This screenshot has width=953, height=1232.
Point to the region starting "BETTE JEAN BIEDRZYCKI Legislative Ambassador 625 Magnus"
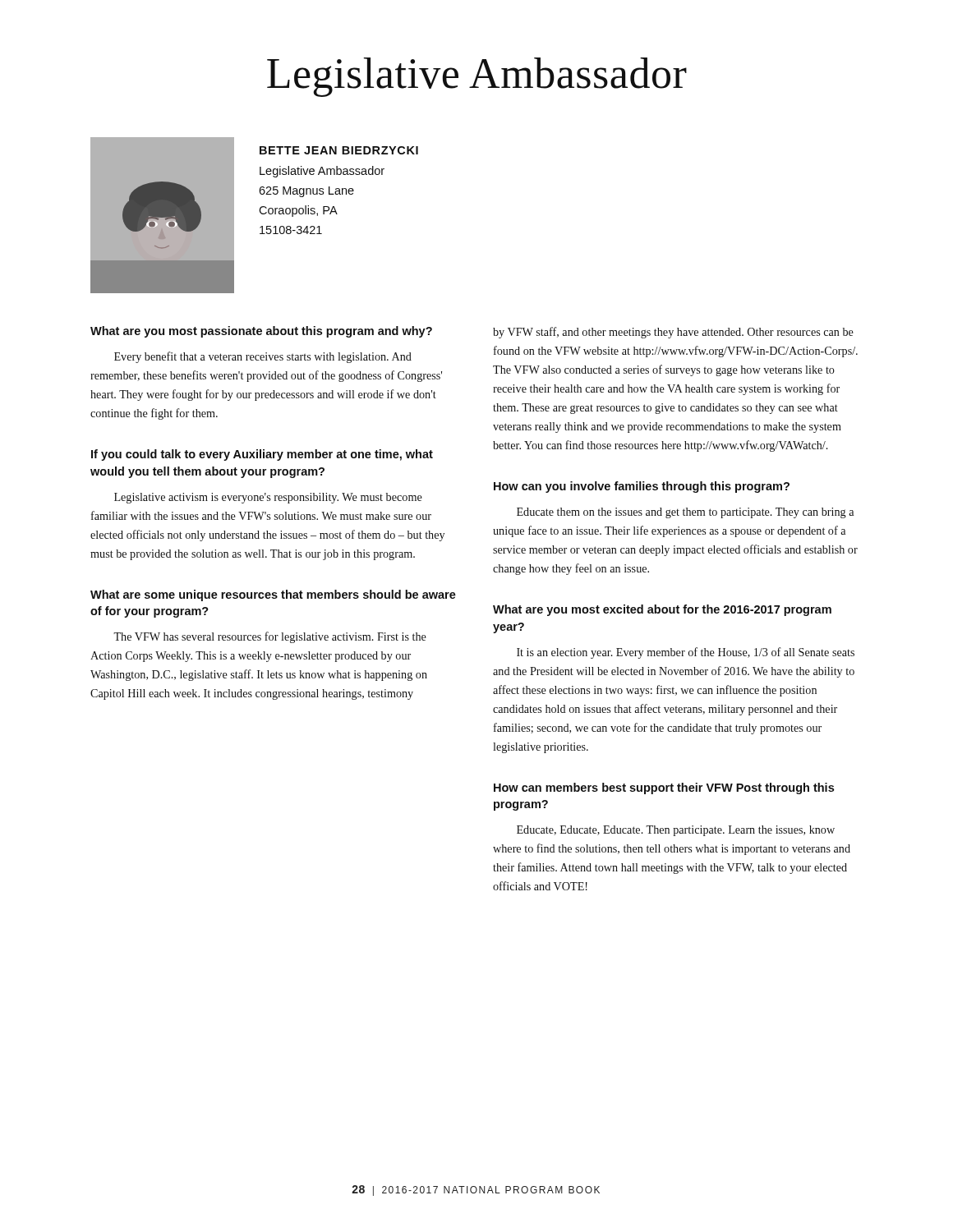click(339, 192)
